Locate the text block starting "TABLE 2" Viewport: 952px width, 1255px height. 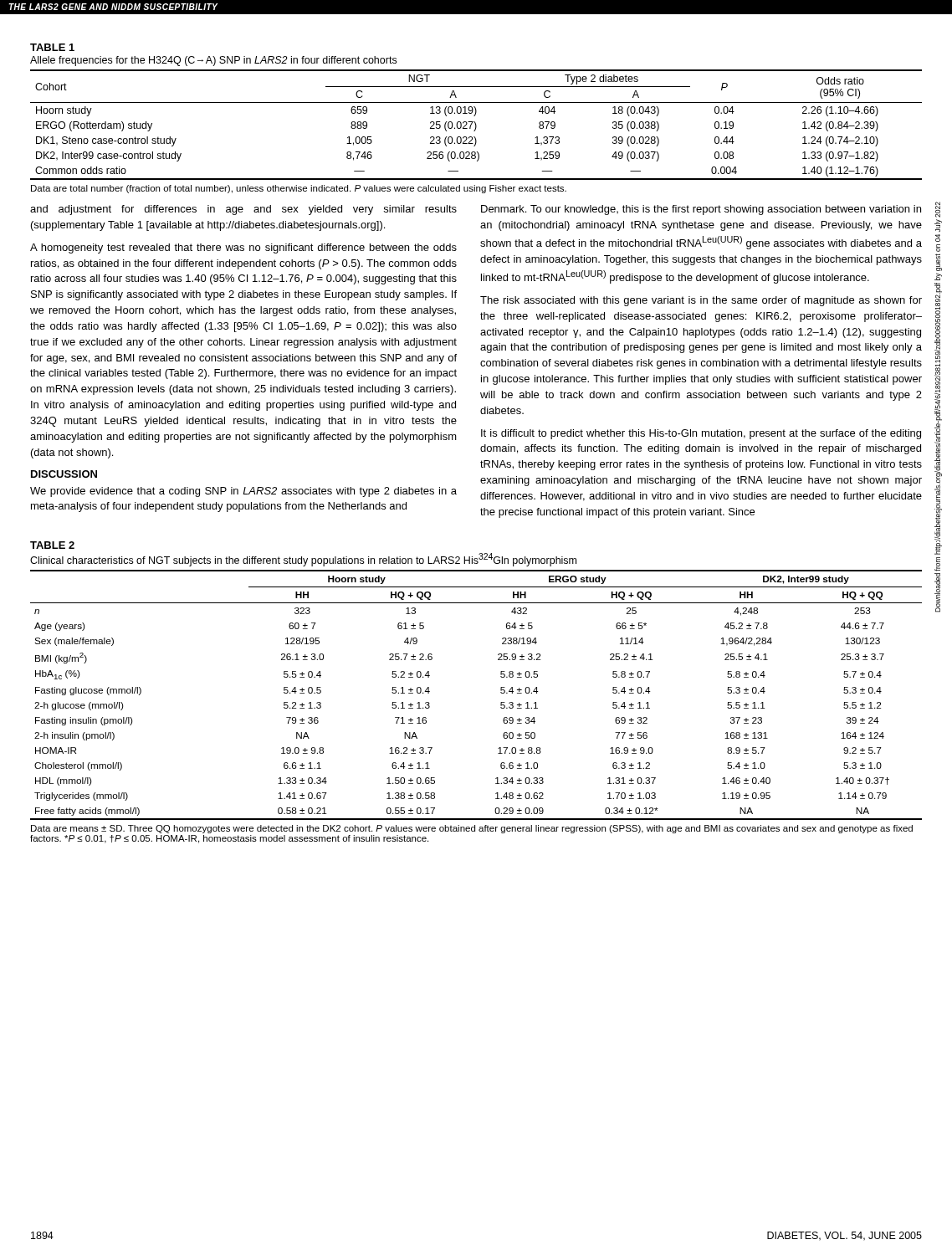(52, 545)
